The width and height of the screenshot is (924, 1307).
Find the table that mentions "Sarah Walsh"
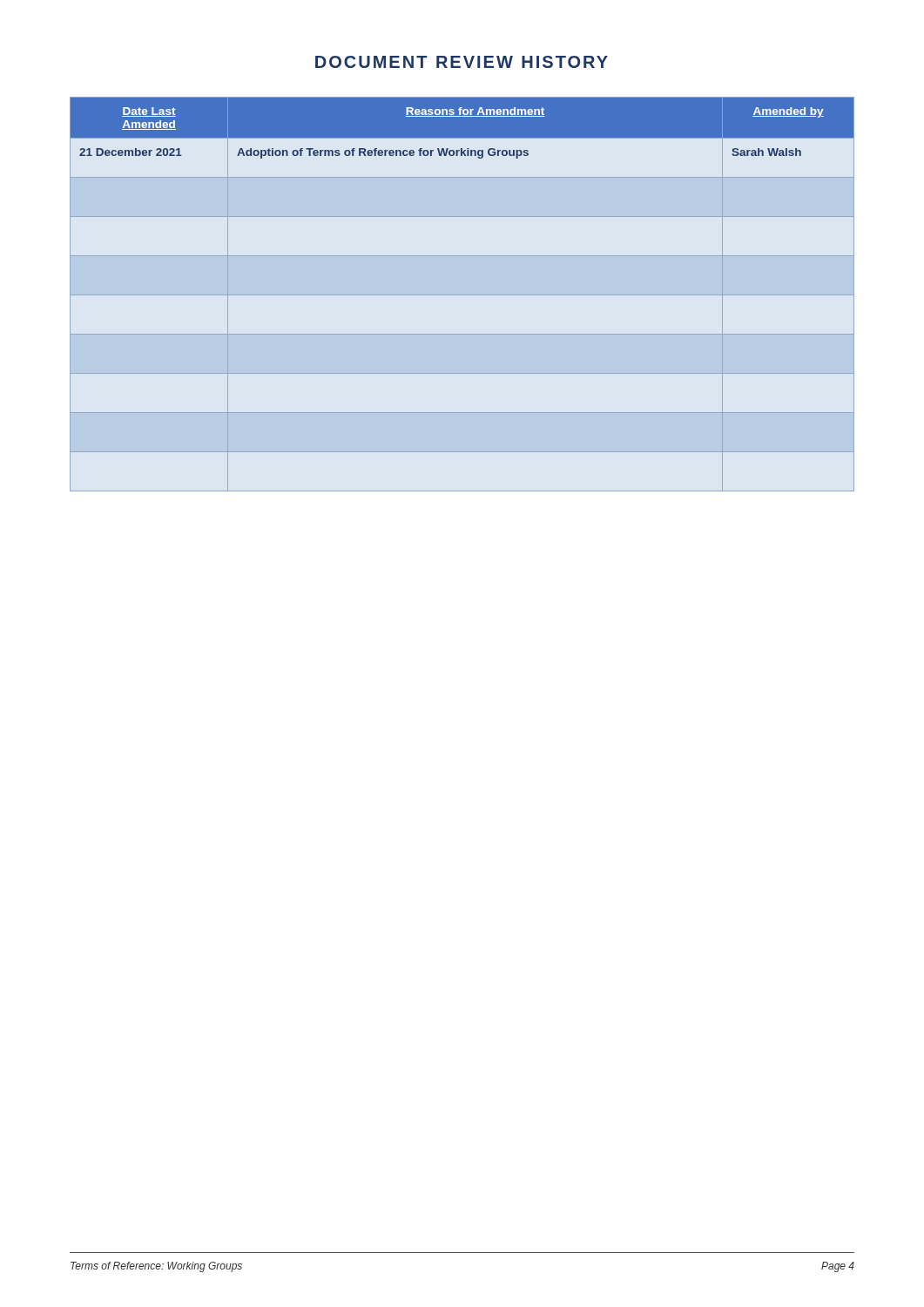point(462,294)
